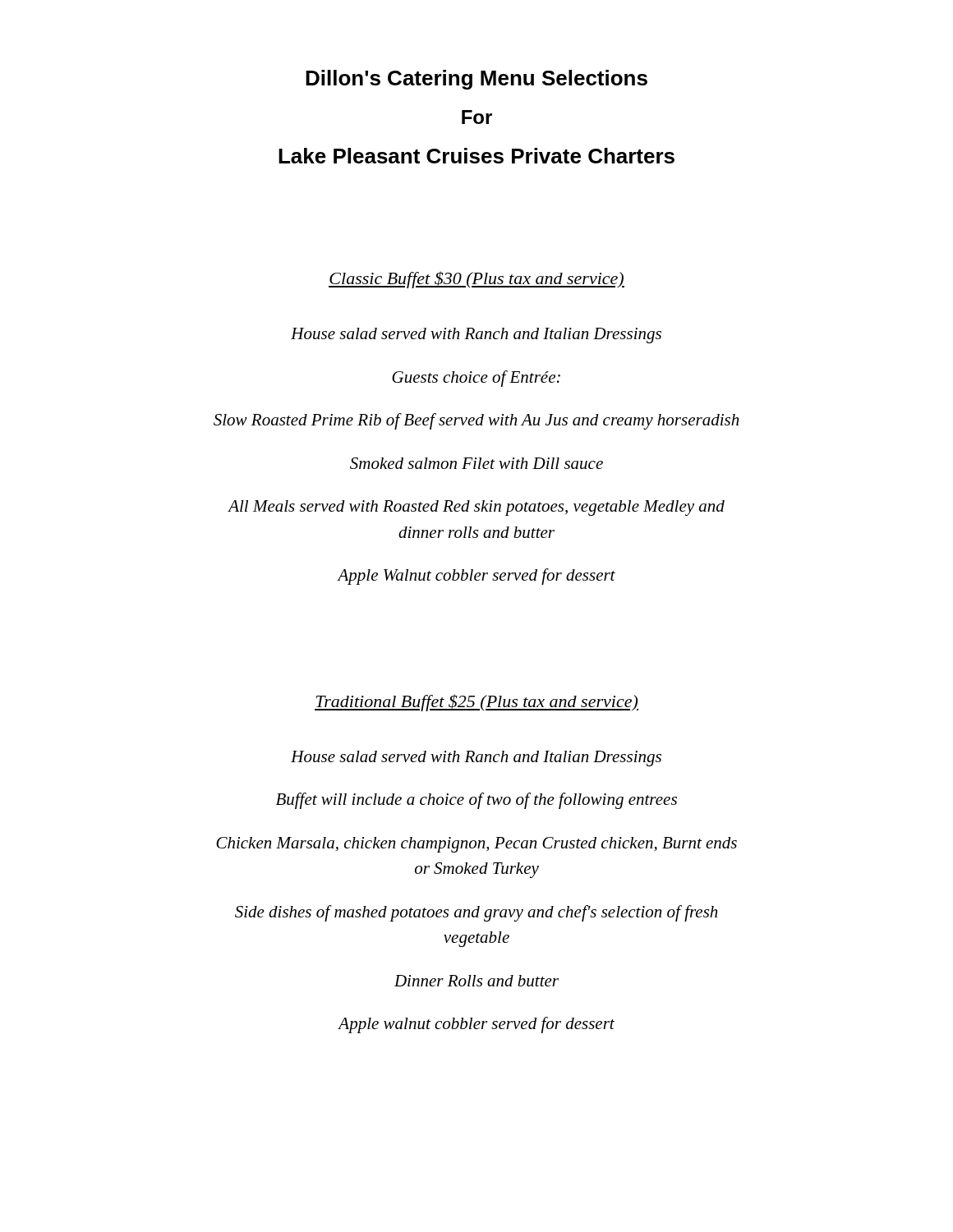This screenshot has width=953, height=1232.
Task: Point to the block beginning "Chicken Marsala, chicken"
Action: (476, 856)
